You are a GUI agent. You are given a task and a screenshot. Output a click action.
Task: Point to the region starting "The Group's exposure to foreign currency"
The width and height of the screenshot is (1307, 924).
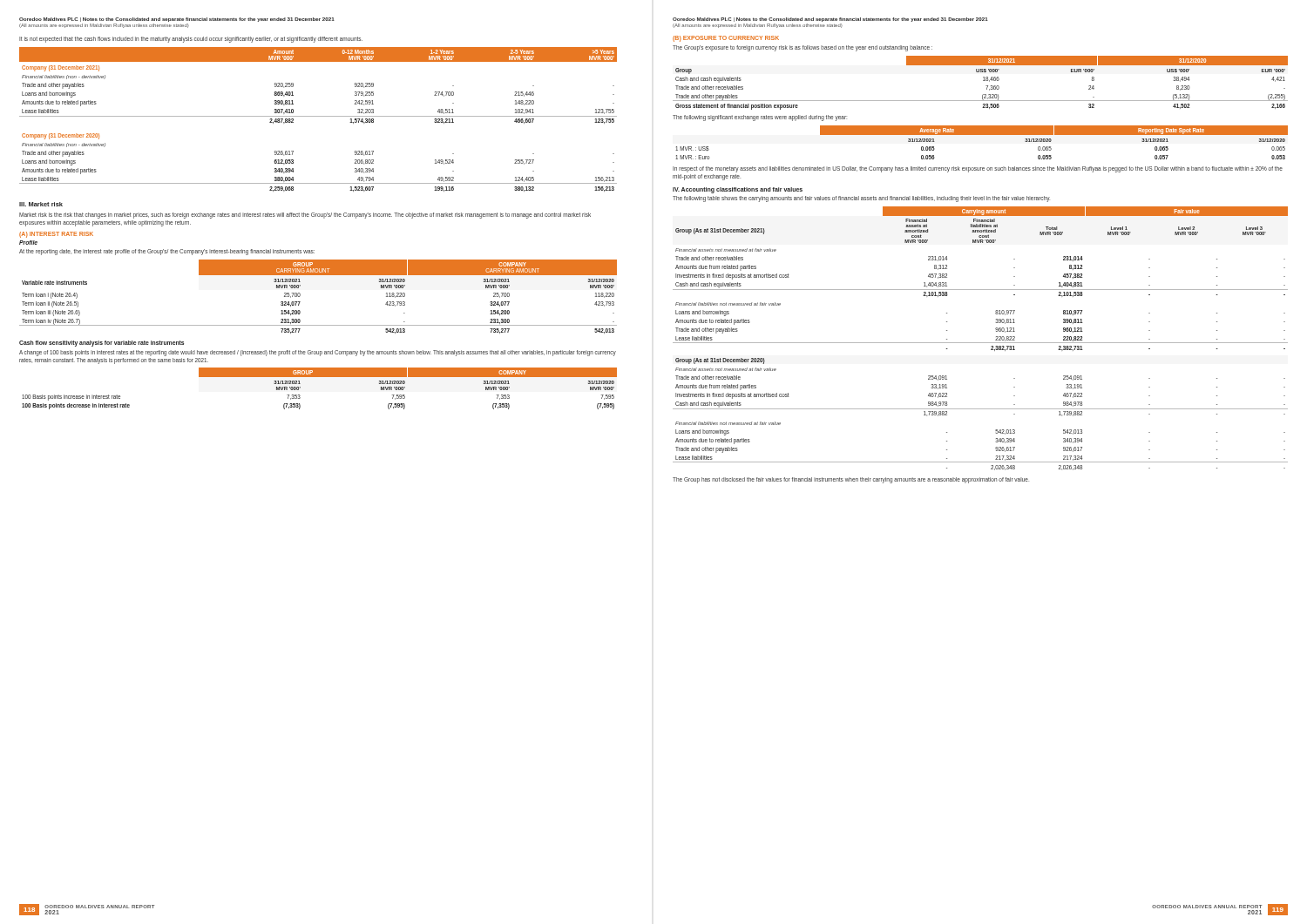[x=803, y=47]
